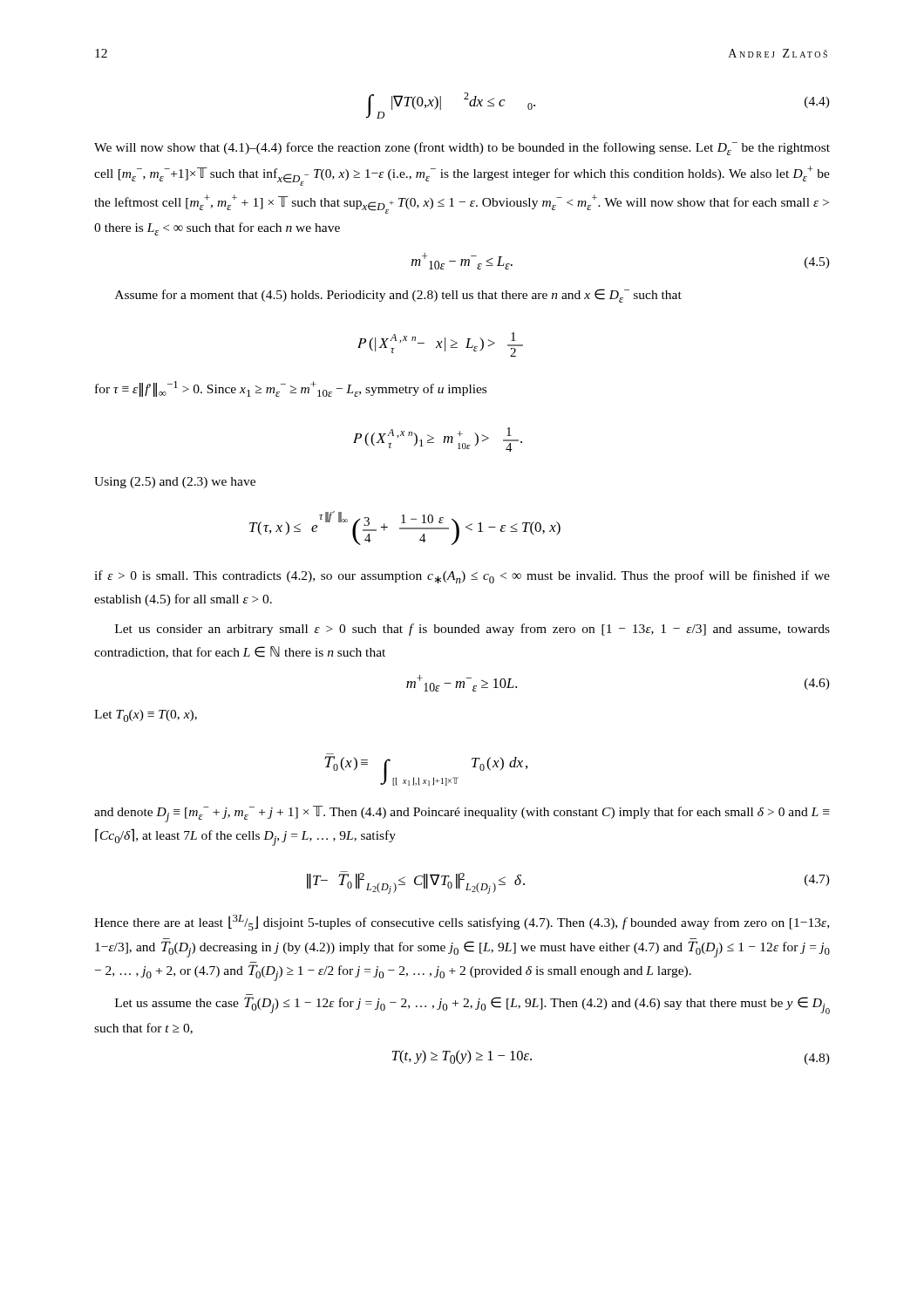Find the passage starting "T ( τ, x"
This screenshot has width=924, height=1308.
tap(462, 528)
